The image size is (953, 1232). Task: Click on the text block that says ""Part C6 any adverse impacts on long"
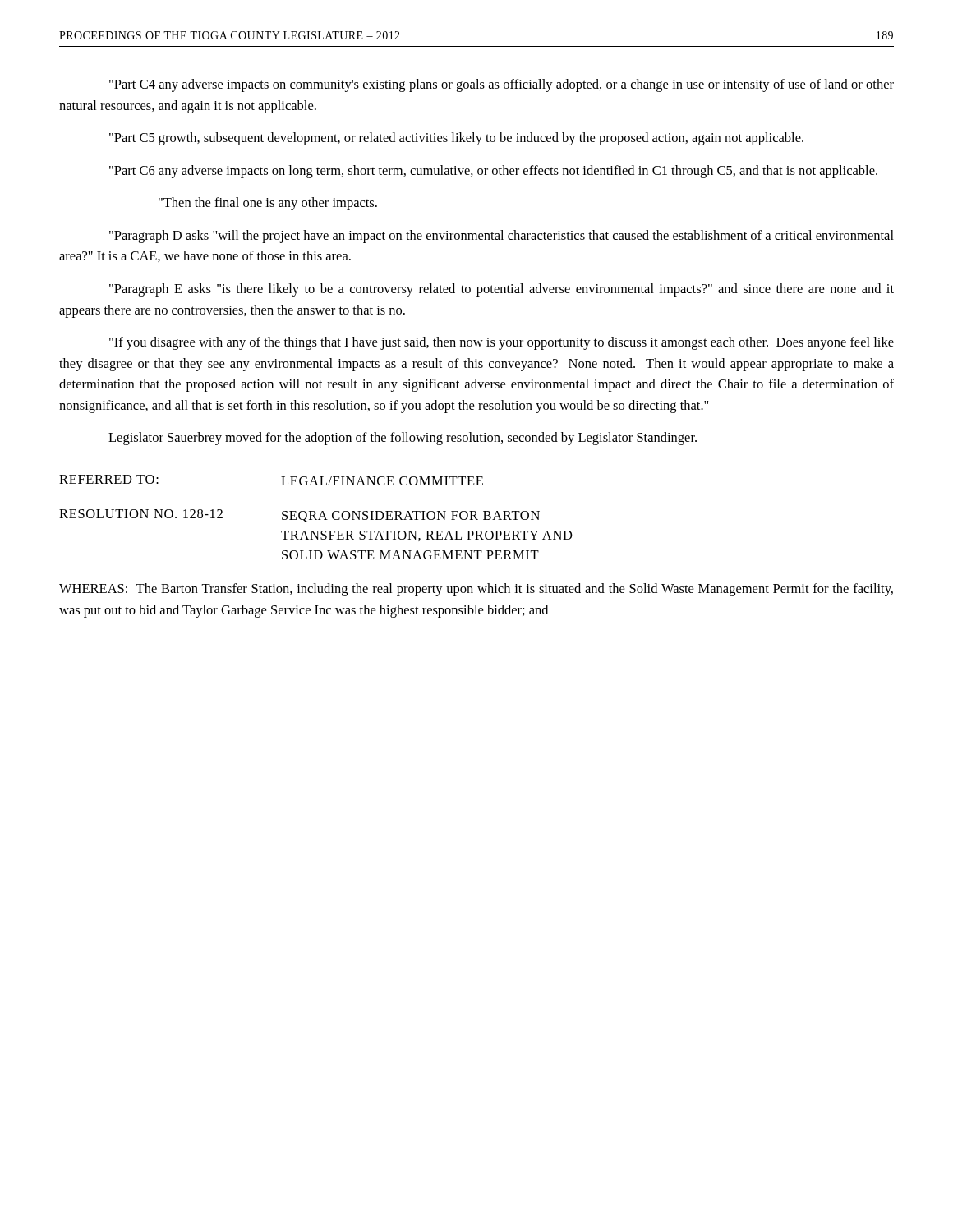pos(493,170)
